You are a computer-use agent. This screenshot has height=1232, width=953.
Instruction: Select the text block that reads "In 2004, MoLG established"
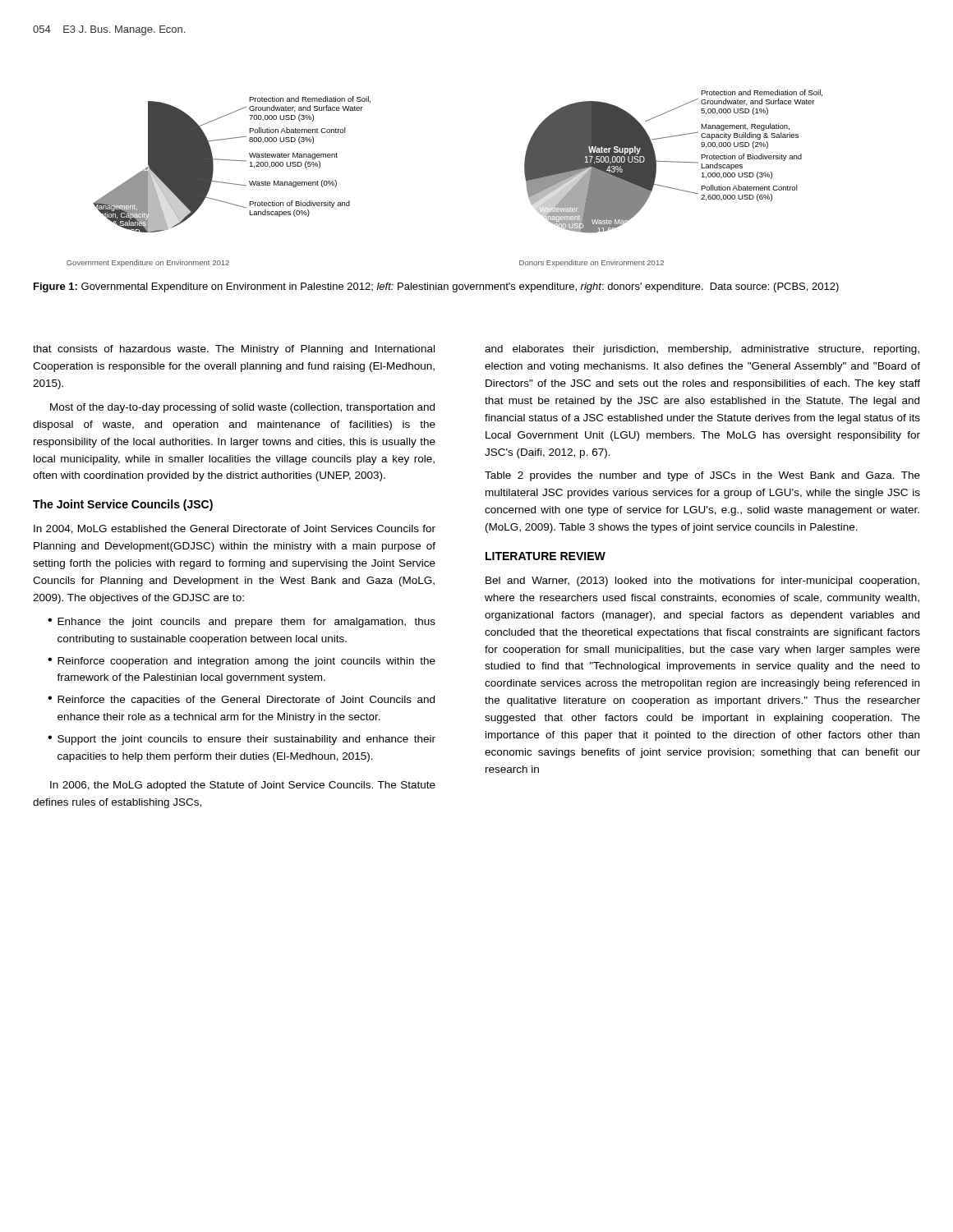tap(234, 564)
